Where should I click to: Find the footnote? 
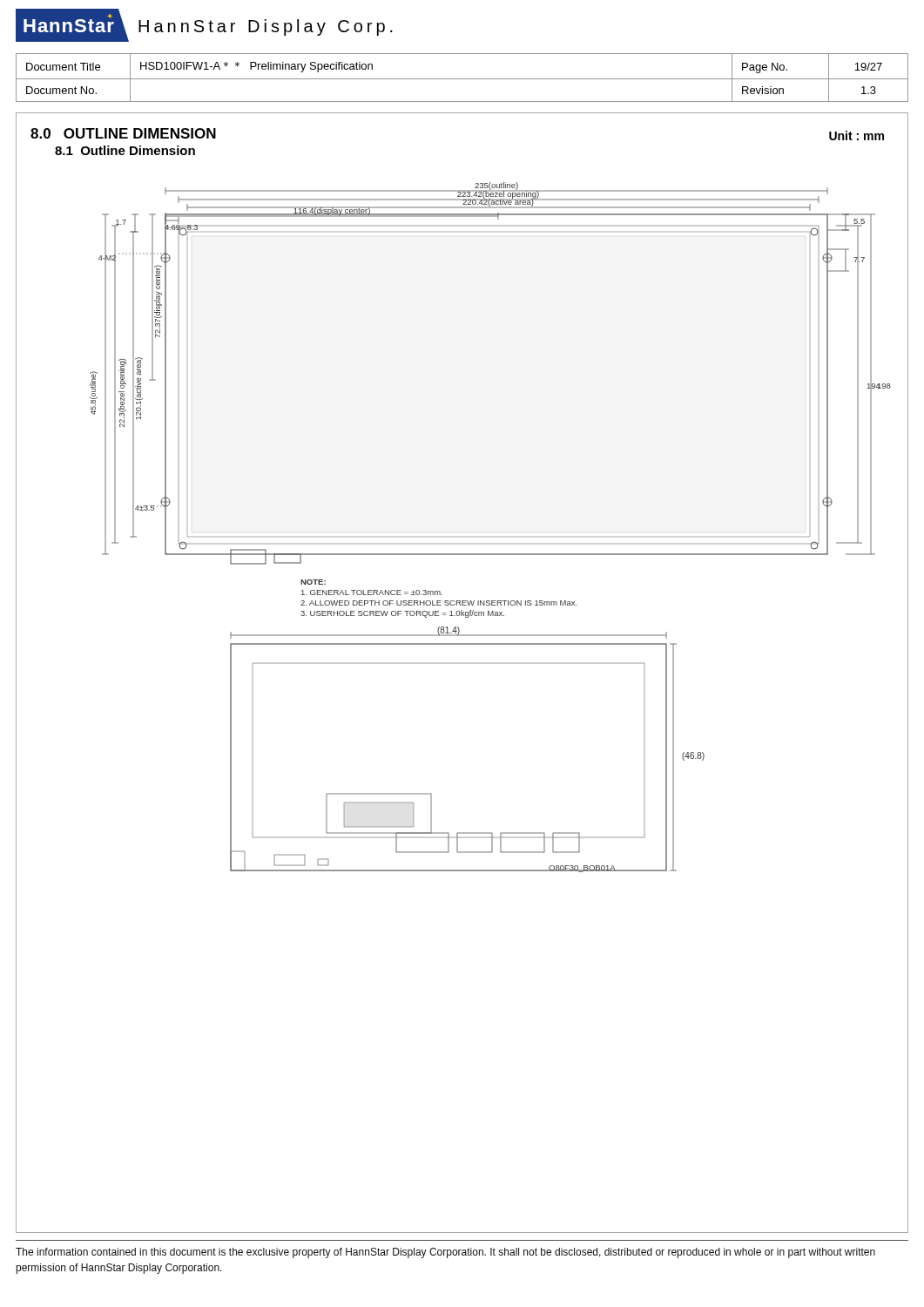pos(446,1260)
